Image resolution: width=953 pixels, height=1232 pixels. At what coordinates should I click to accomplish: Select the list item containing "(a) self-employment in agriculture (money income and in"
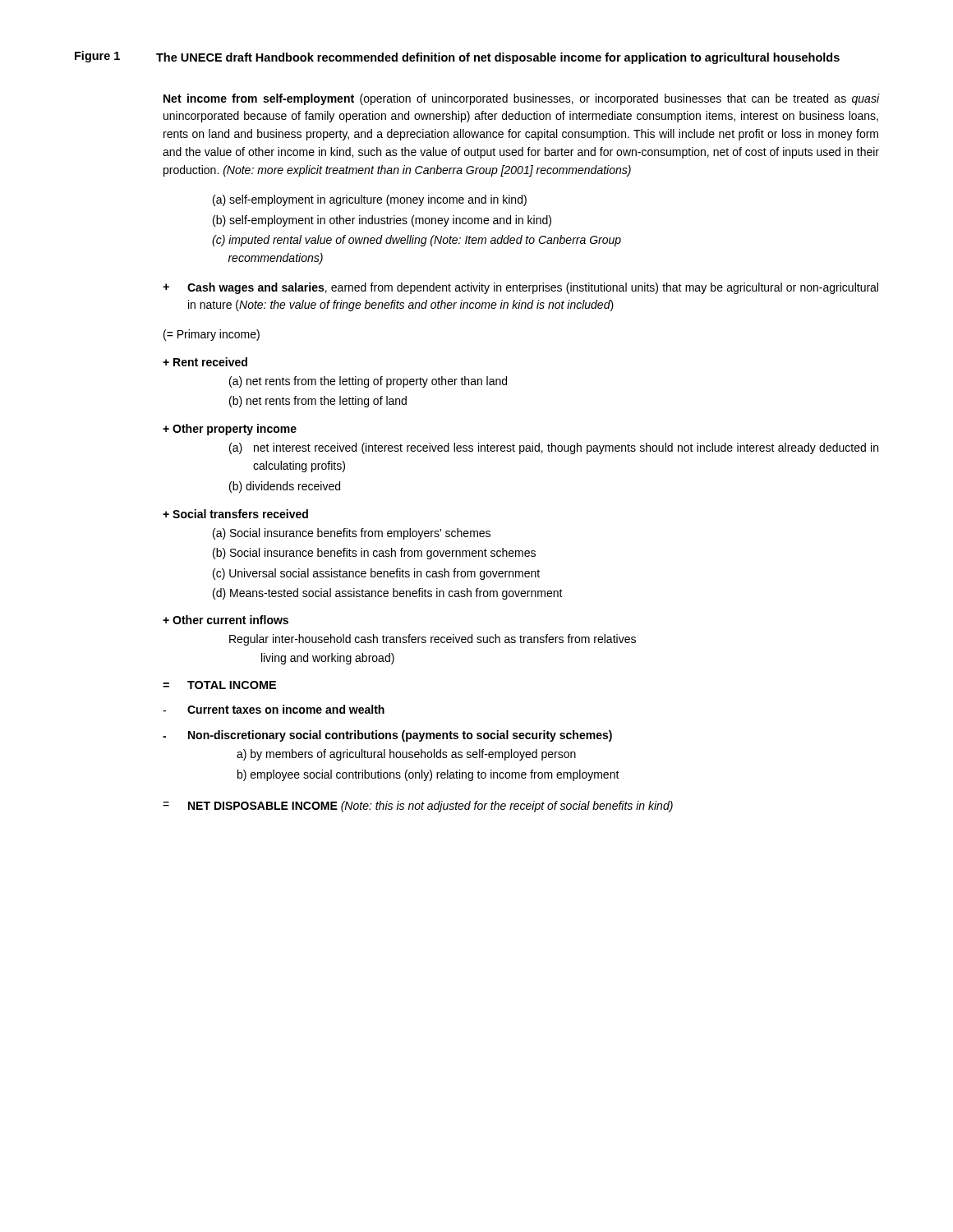(370, 200)
